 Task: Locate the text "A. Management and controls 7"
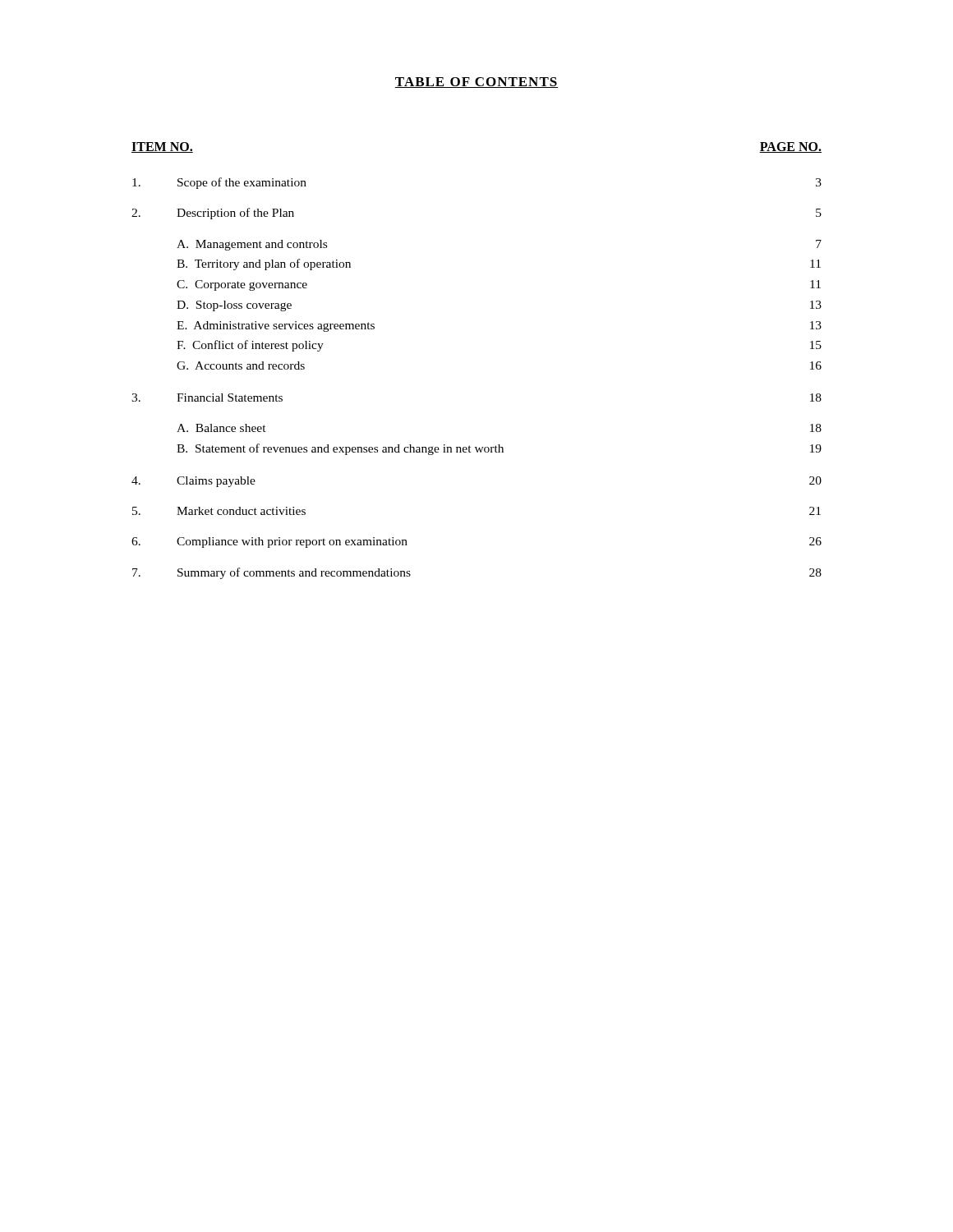pyautogui.click(x=249, y=245)
